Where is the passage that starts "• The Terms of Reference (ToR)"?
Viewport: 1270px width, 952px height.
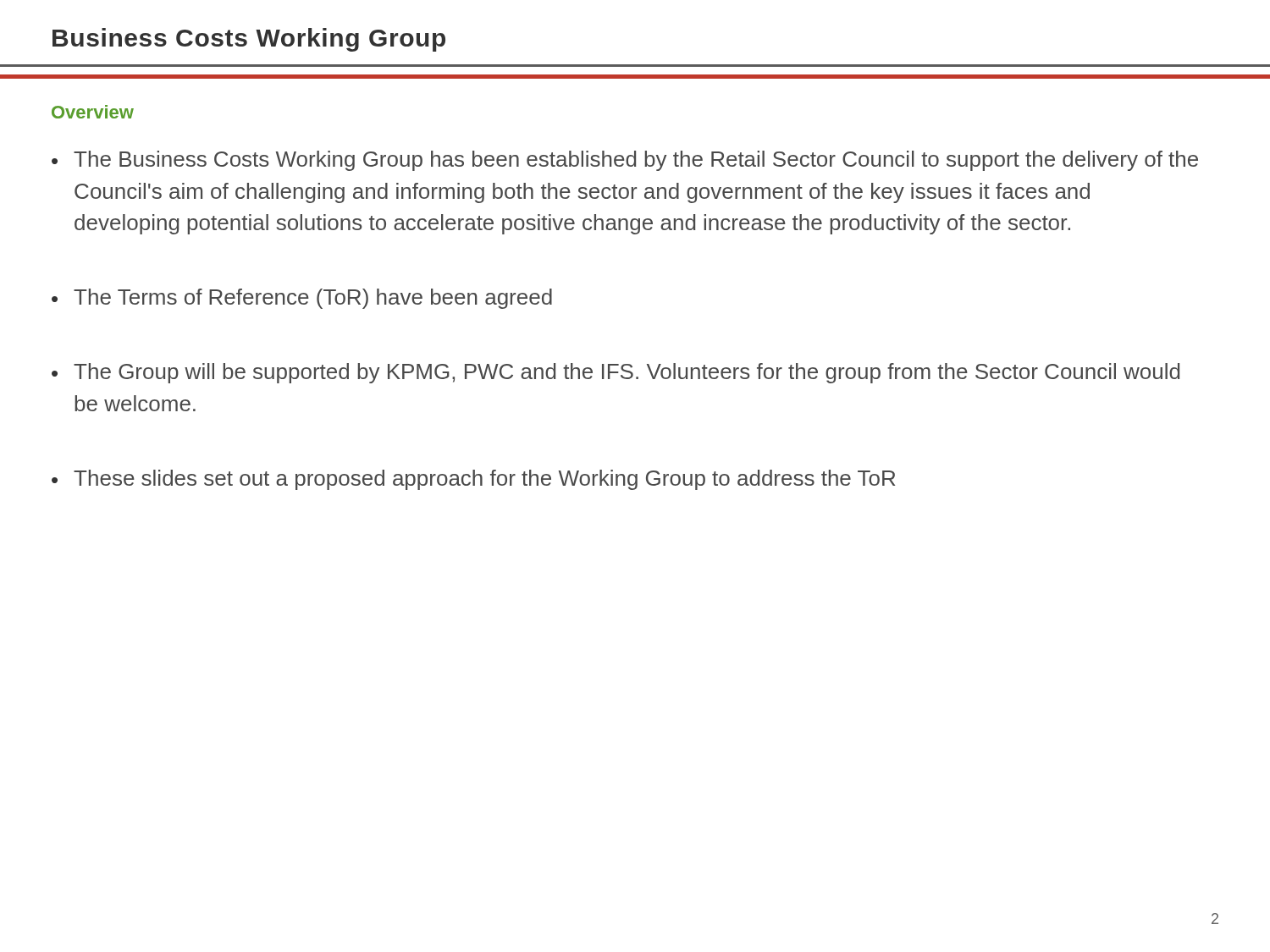(302, 298)
